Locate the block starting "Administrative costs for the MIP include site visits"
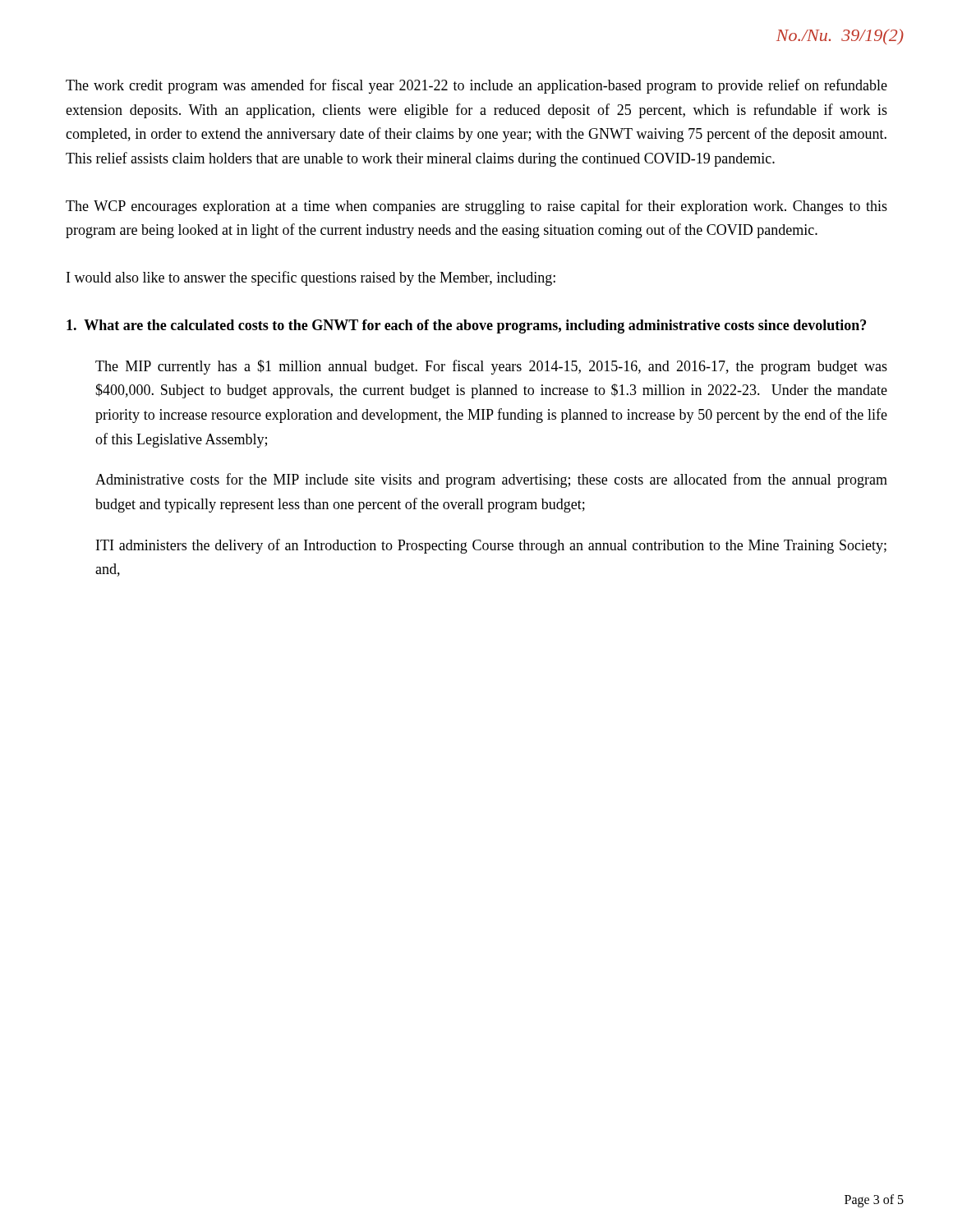 [491, 492]
